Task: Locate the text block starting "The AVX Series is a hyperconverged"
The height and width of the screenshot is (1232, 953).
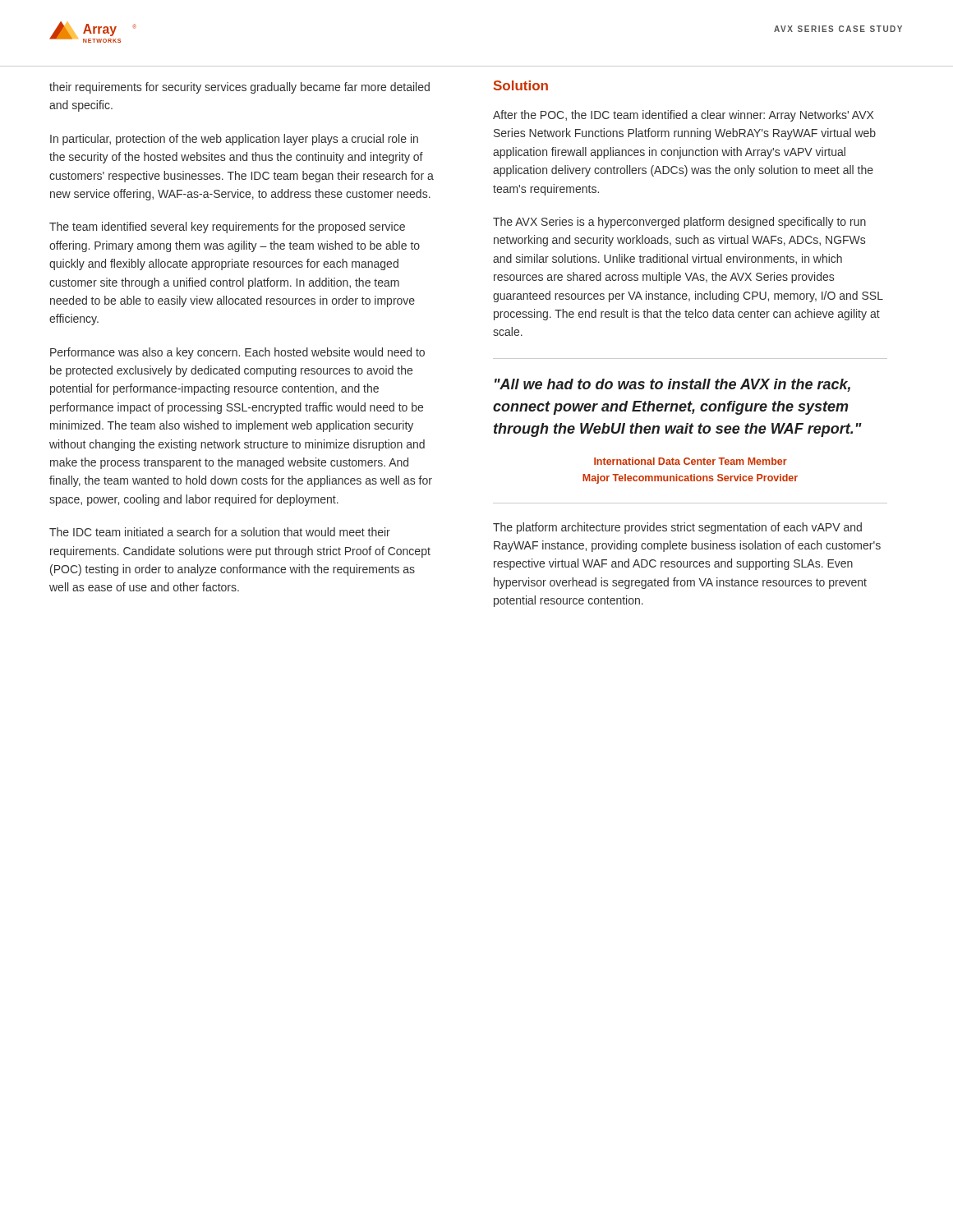Action: pos(688,277)
